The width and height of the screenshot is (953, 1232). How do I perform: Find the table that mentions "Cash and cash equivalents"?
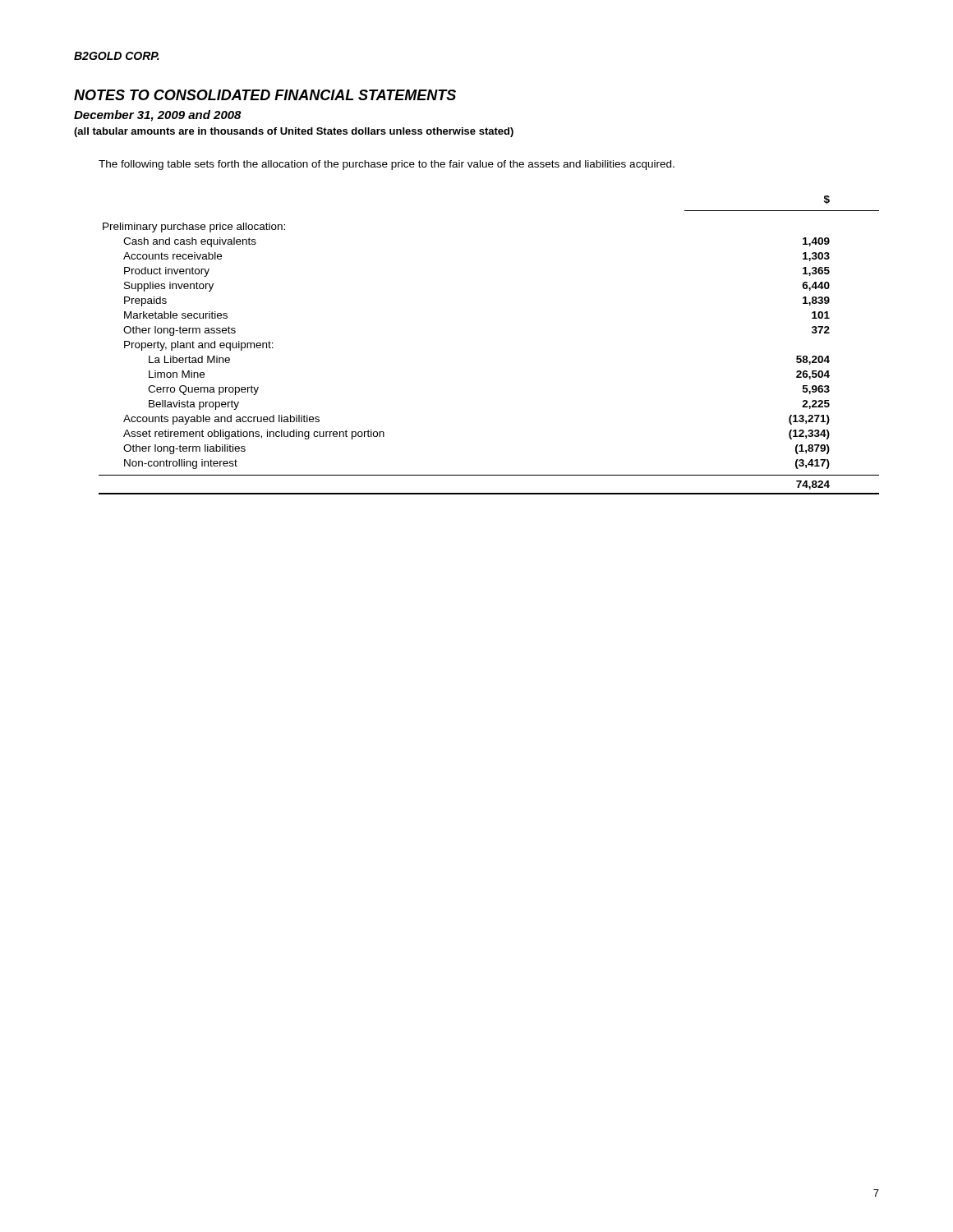[489, 343]
